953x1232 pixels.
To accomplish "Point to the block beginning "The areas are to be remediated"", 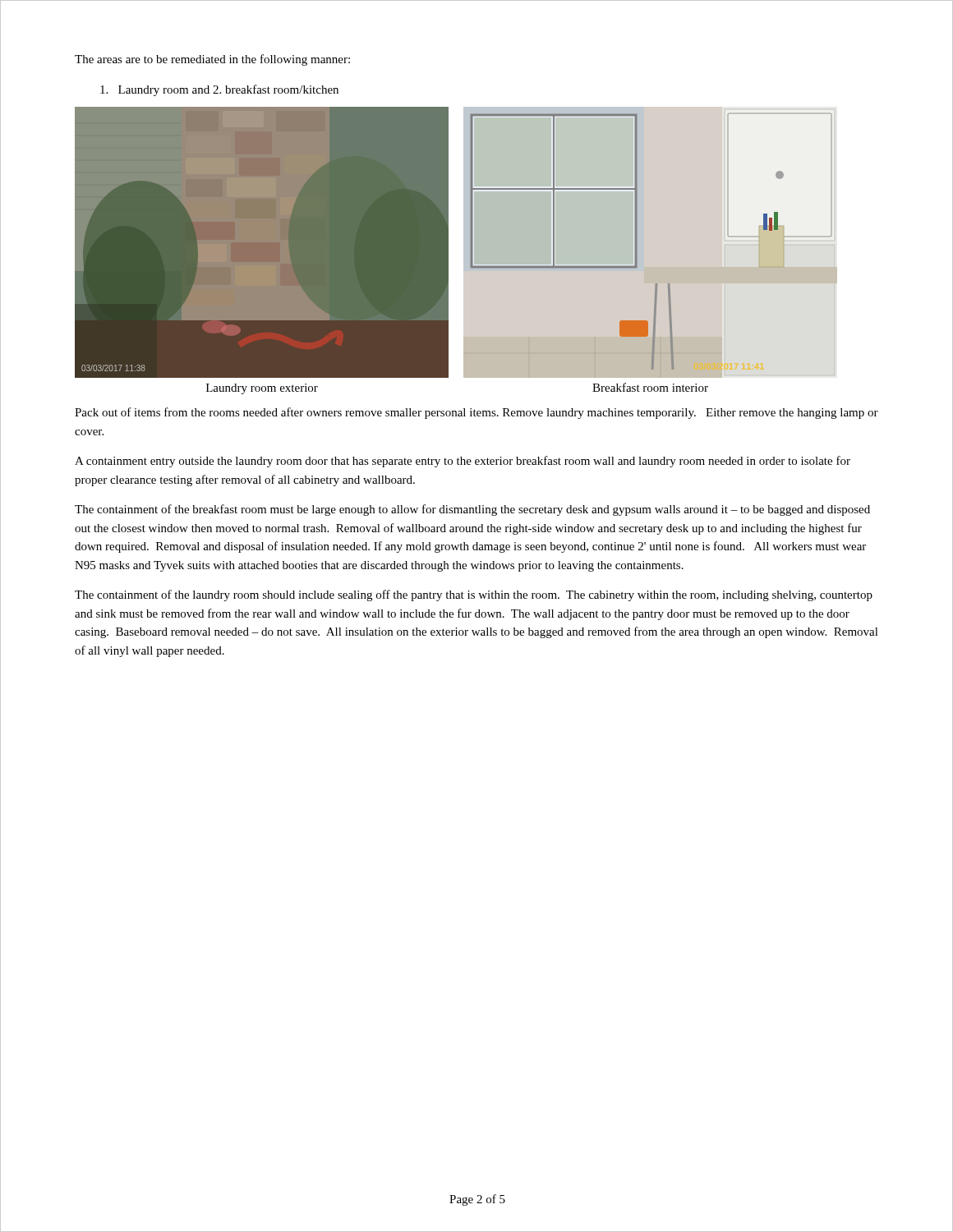I will (213, 59).
